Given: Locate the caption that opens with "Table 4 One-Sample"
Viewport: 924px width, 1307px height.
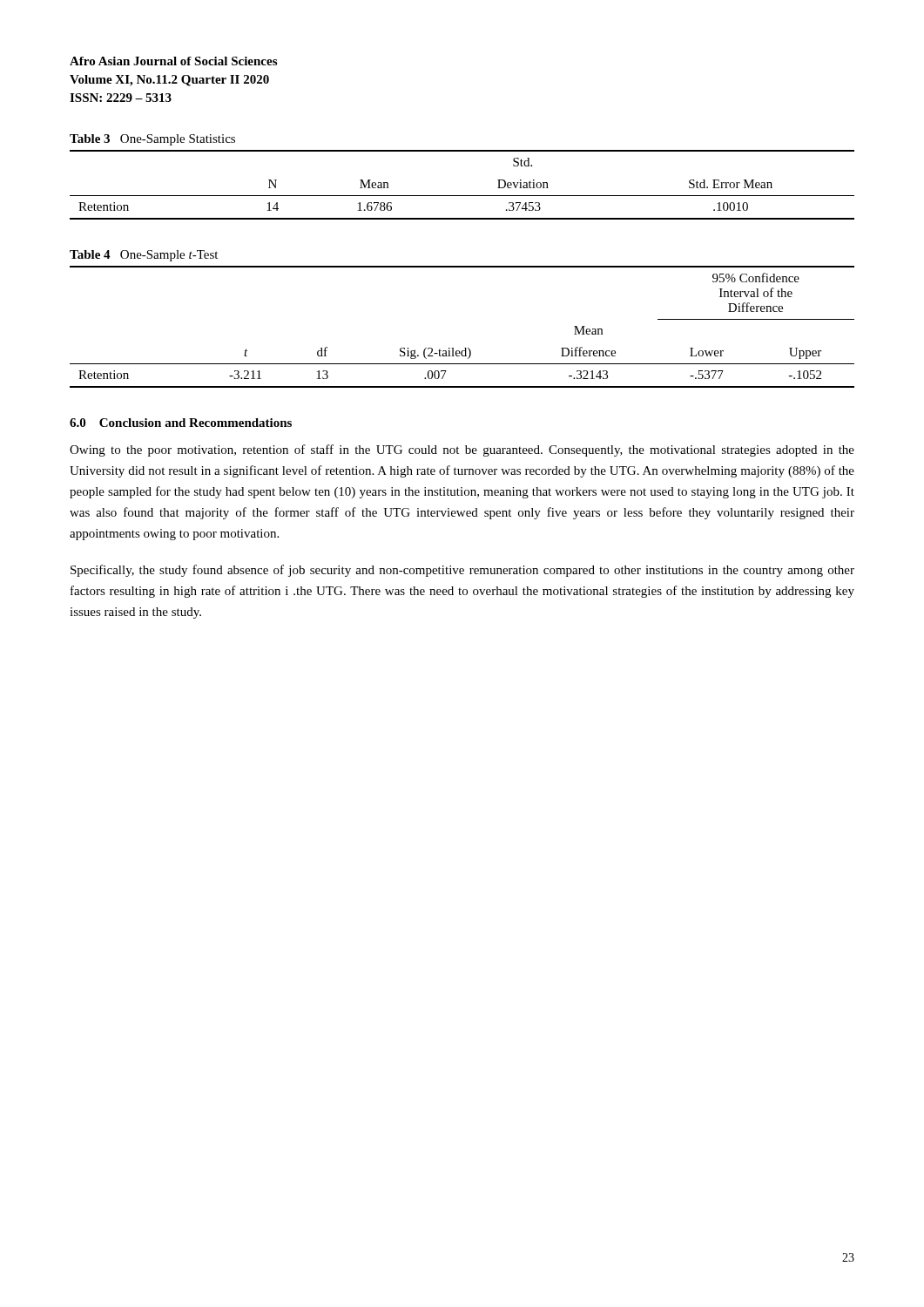Looking at the screenshot, I should pos(144,254).
